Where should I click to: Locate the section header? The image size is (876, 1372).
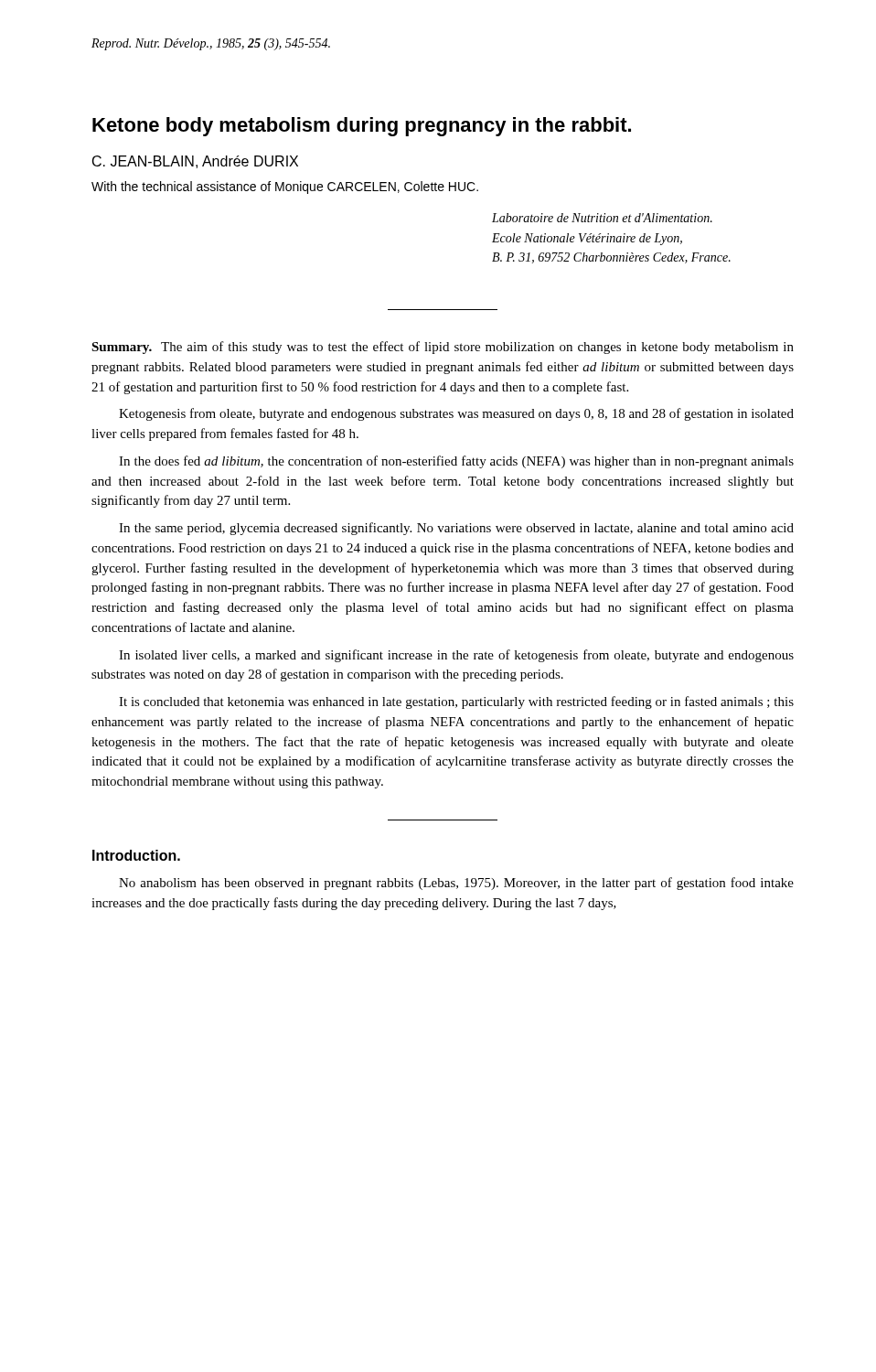[x=136, y=855]
